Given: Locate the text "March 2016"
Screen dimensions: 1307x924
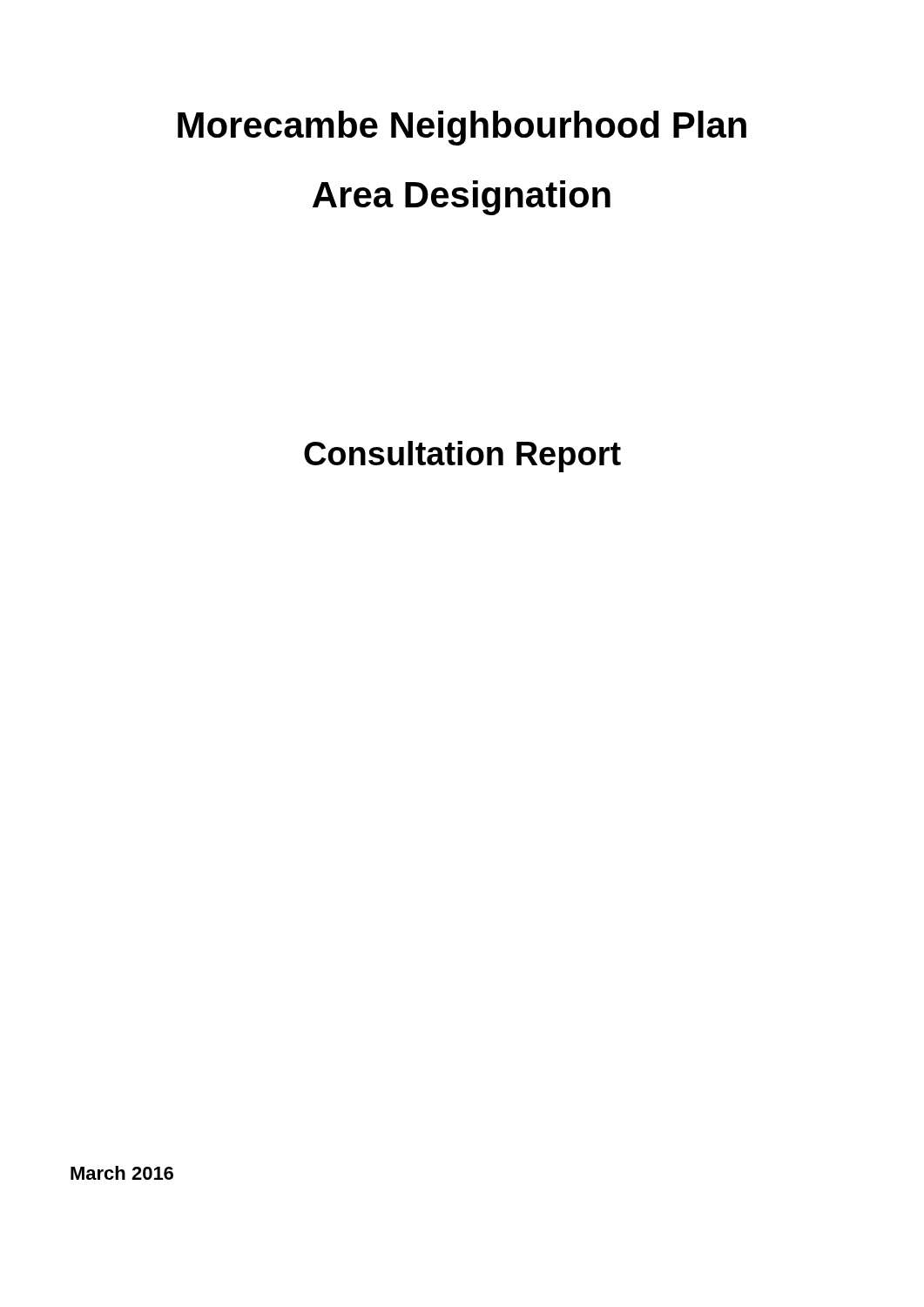Looking at the screenshot, I should pos(122,1173).
